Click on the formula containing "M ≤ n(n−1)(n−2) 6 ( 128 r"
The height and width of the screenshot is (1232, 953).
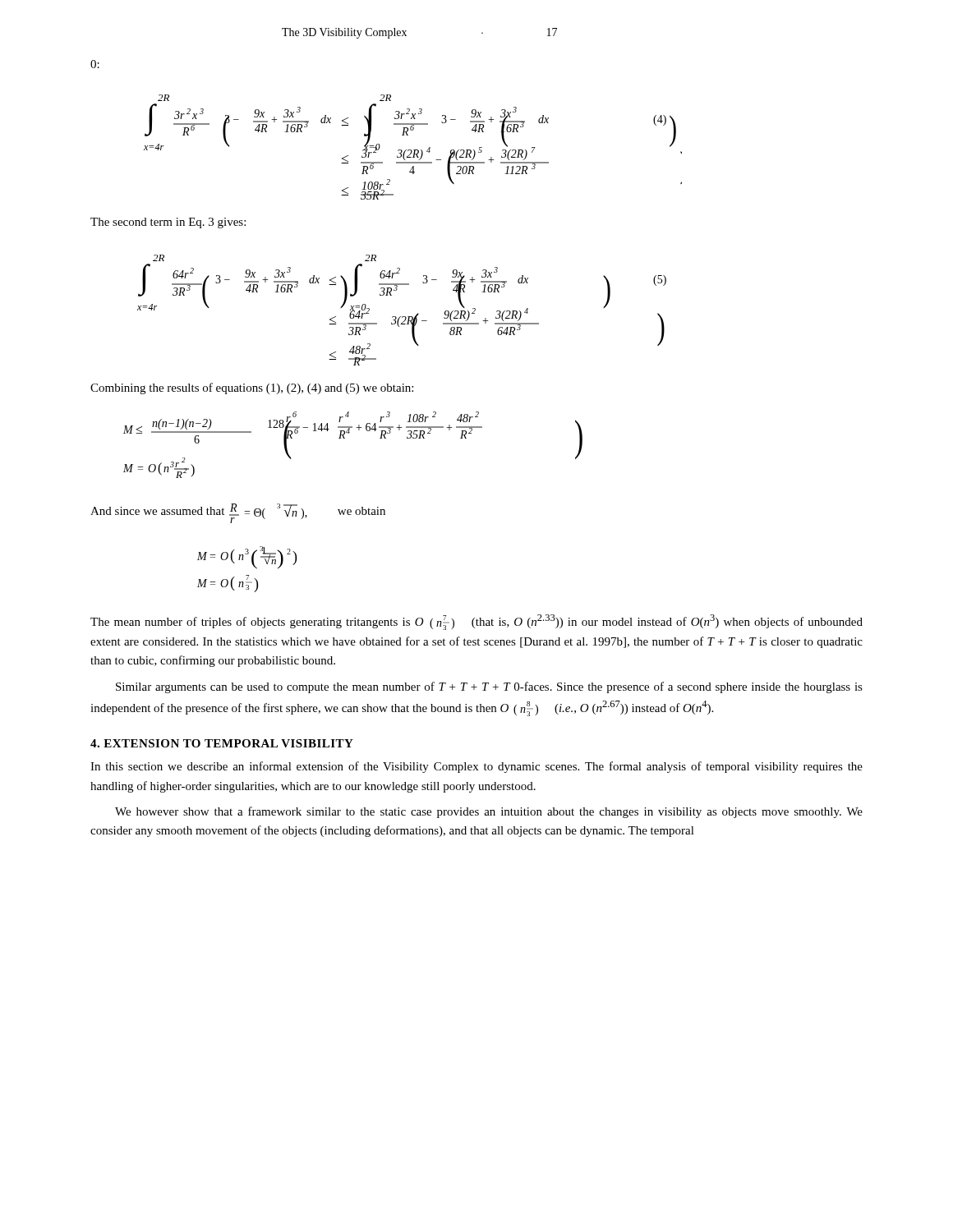pos(386,446)
